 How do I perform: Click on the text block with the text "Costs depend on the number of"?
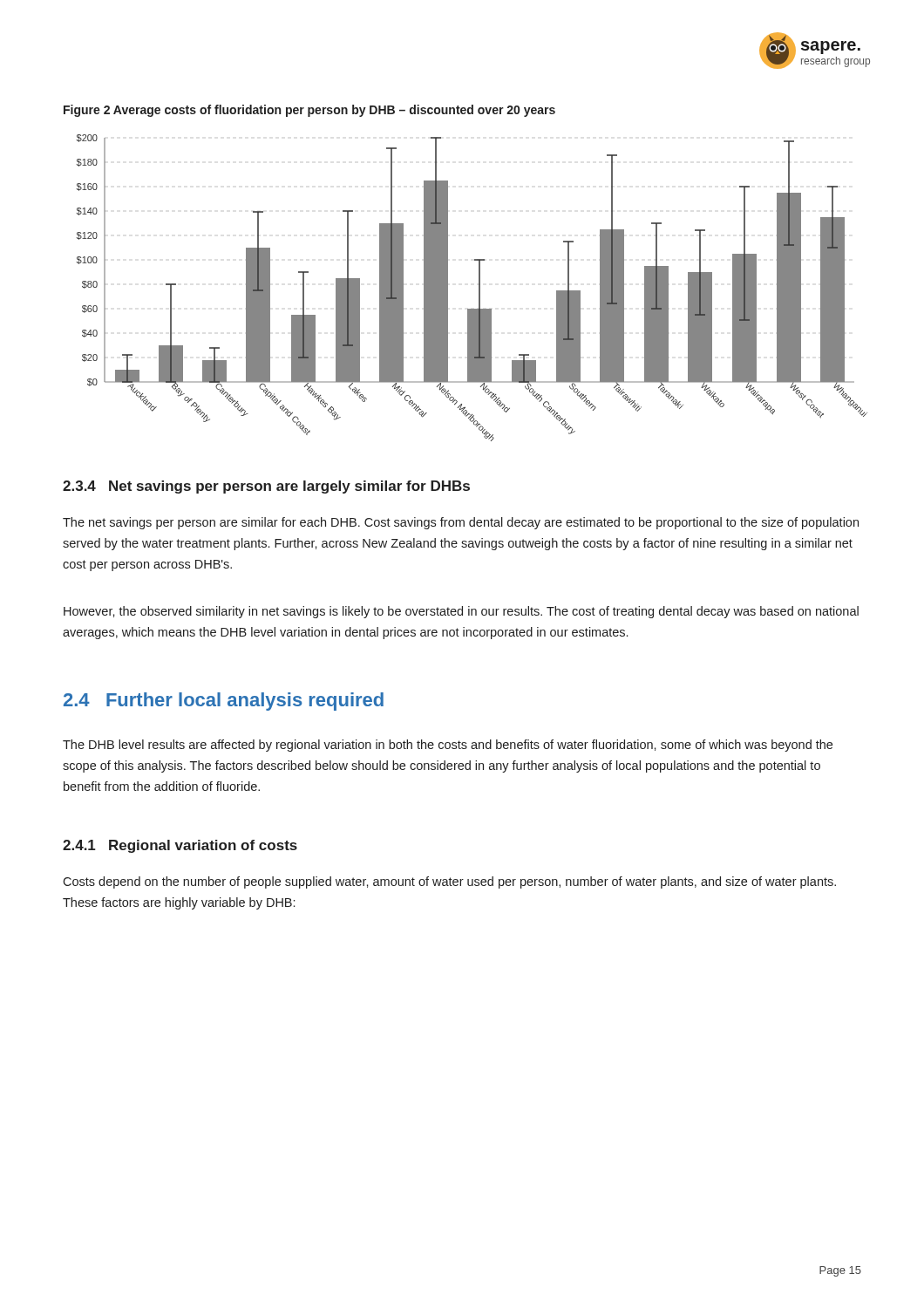pos(450,892)
